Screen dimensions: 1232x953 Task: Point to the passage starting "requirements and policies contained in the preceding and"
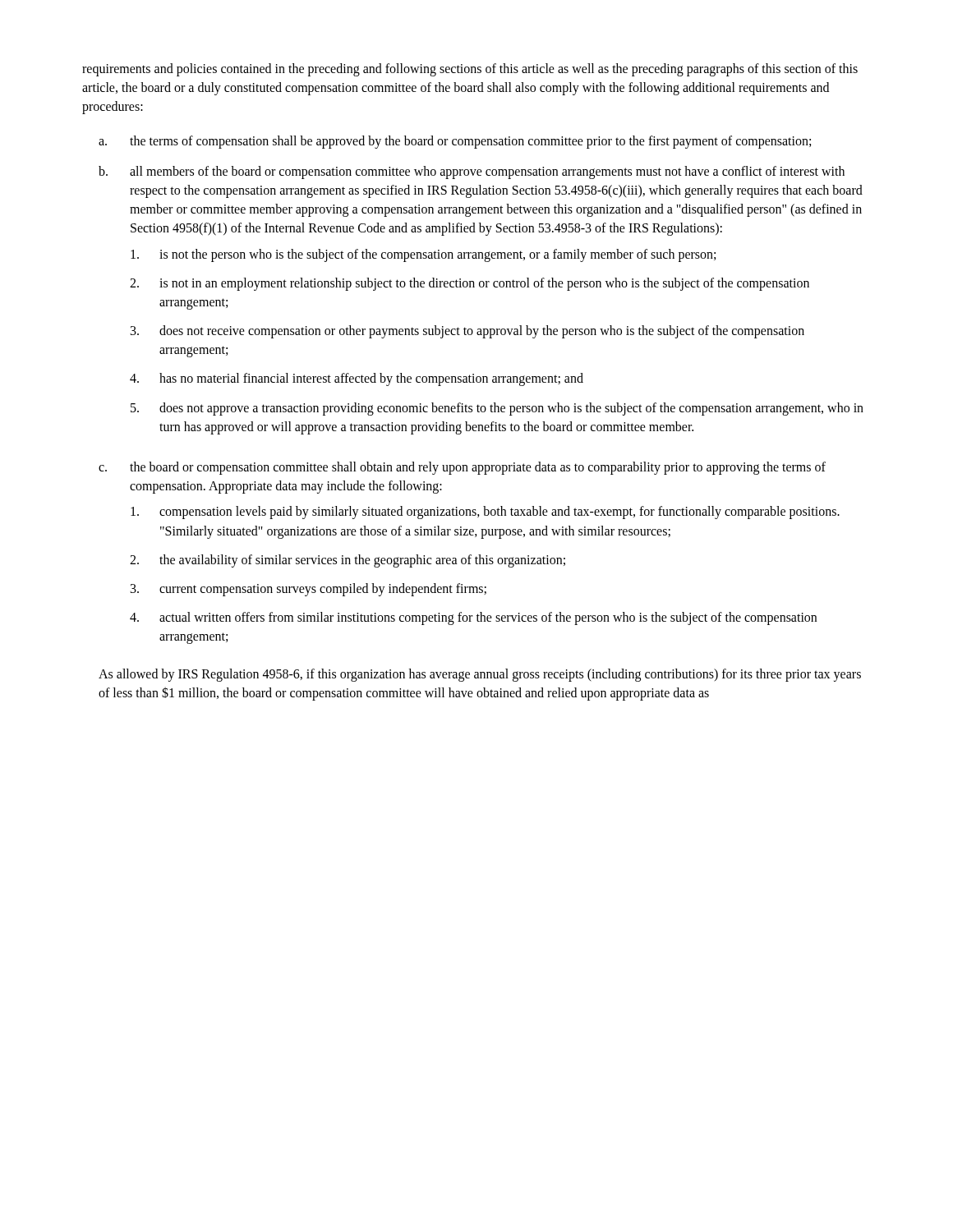coord(470,88)
